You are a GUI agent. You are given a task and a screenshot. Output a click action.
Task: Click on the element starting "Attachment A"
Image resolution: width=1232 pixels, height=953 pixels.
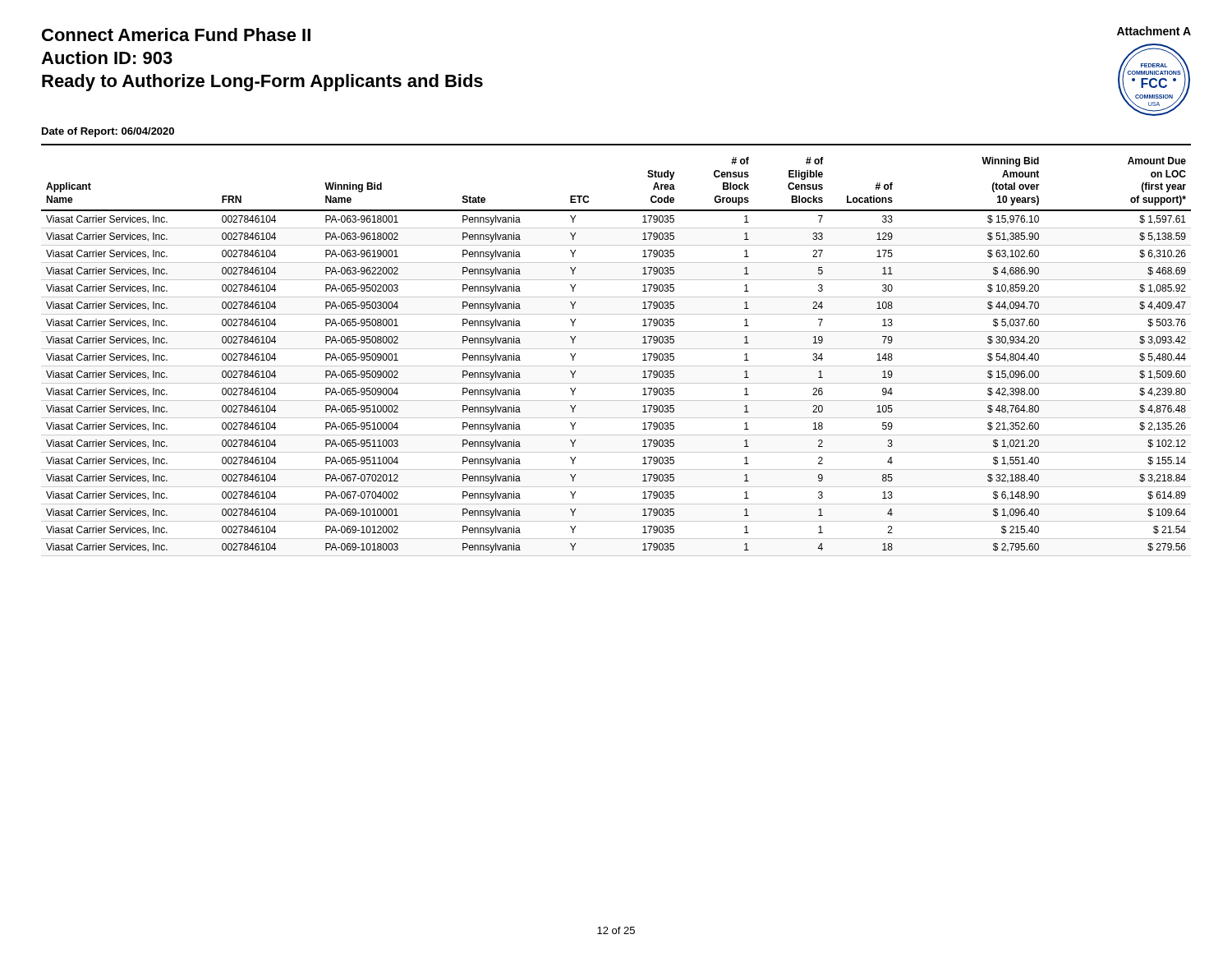pos(1154,31)
